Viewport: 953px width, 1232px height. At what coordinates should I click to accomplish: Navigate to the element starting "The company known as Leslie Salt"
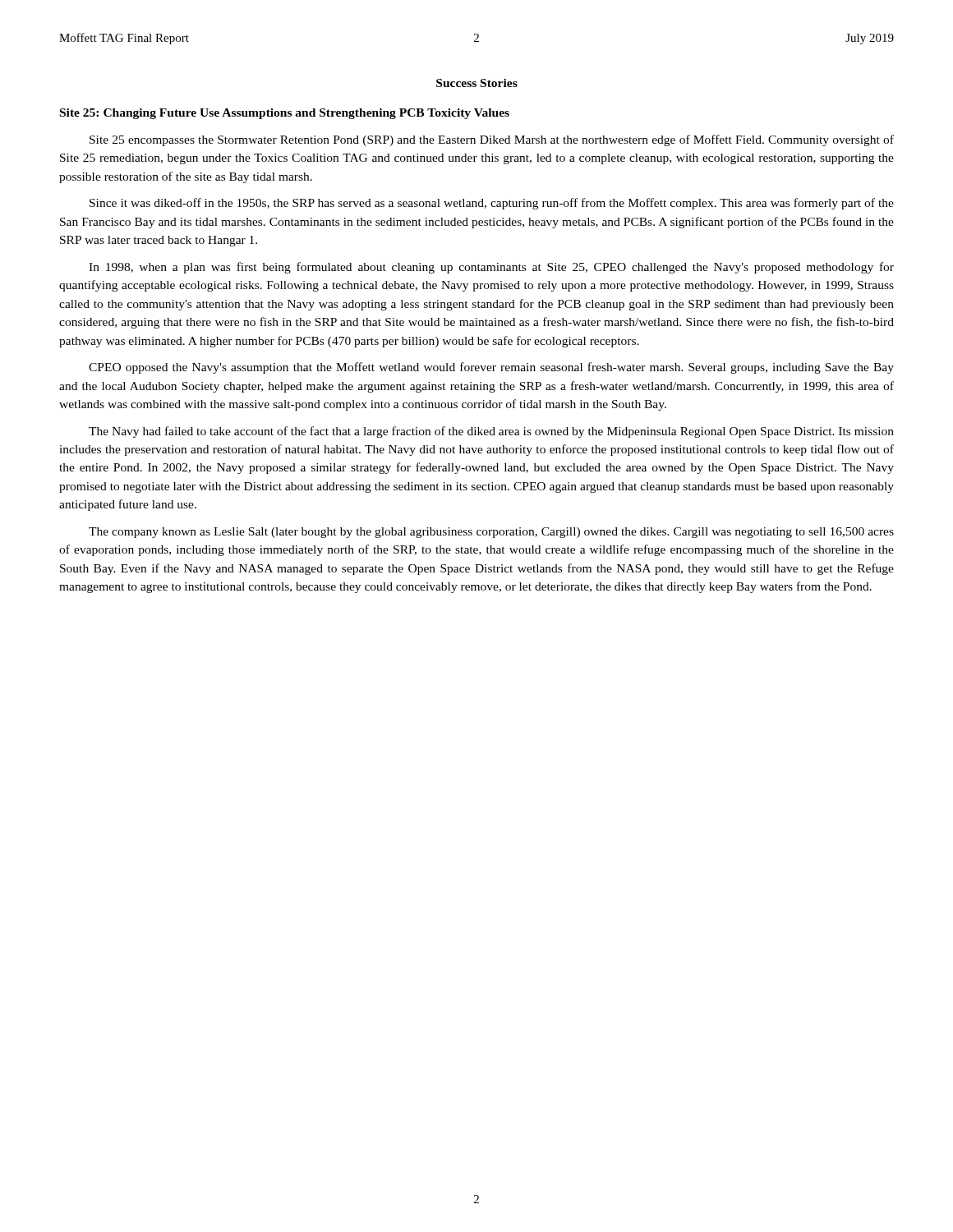click(x=476, y=559)
